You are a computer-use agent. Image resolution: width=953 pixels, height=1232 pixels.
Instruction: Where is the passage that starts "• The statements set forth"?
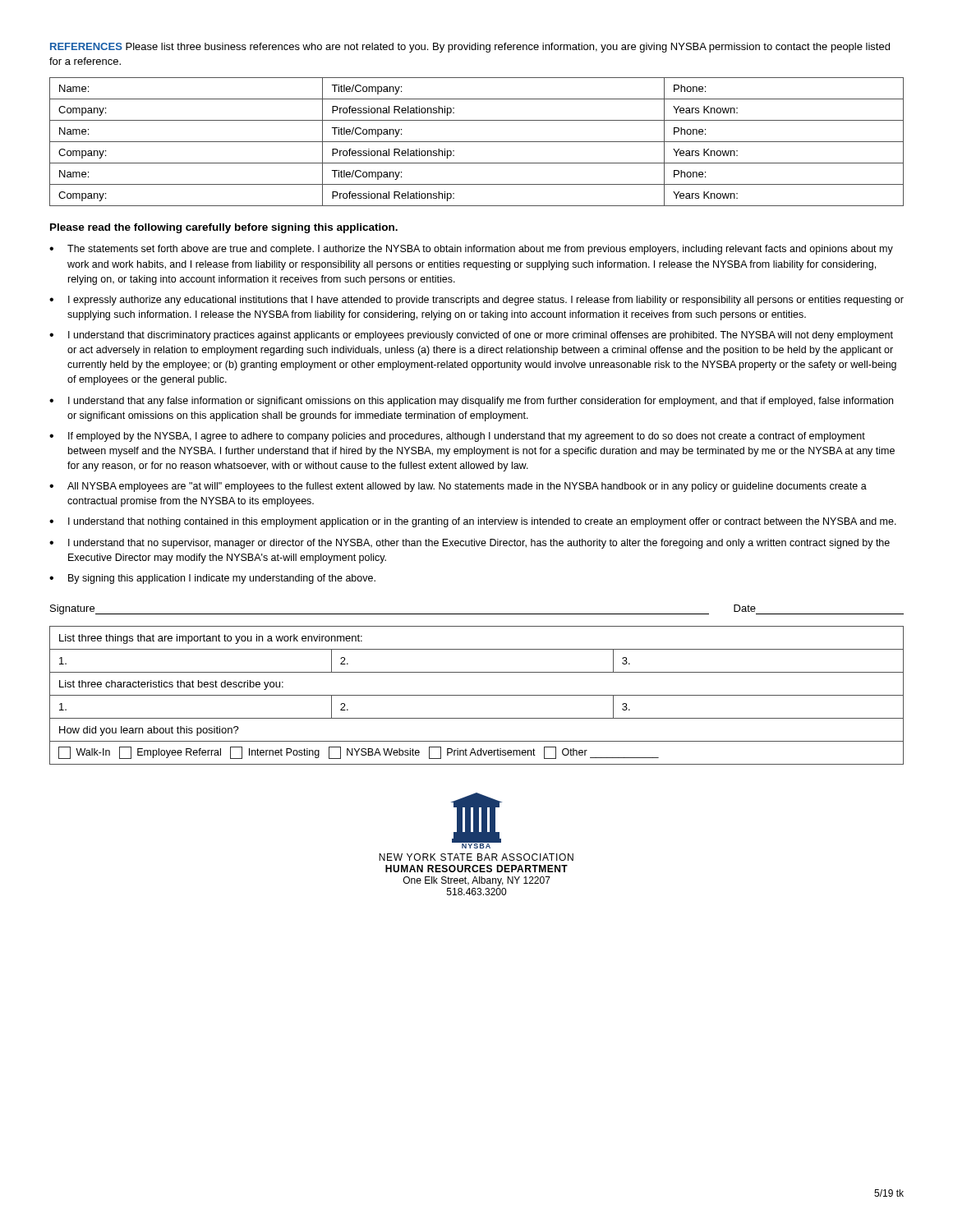click(476, 264)
